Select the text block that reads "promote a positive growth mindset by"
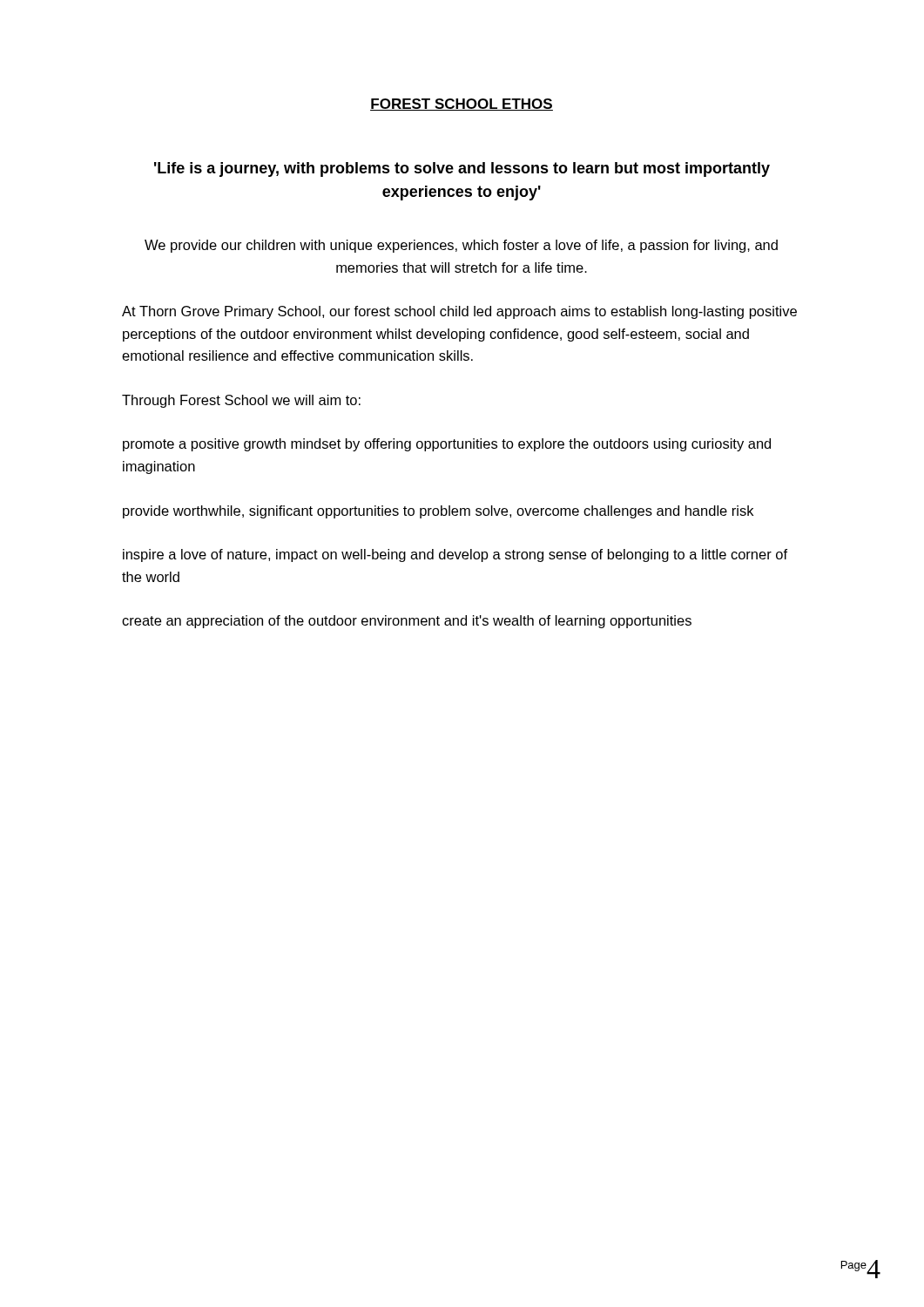Image resolution: width=924 pixels, height=1307 pixels. click(447, 455)
